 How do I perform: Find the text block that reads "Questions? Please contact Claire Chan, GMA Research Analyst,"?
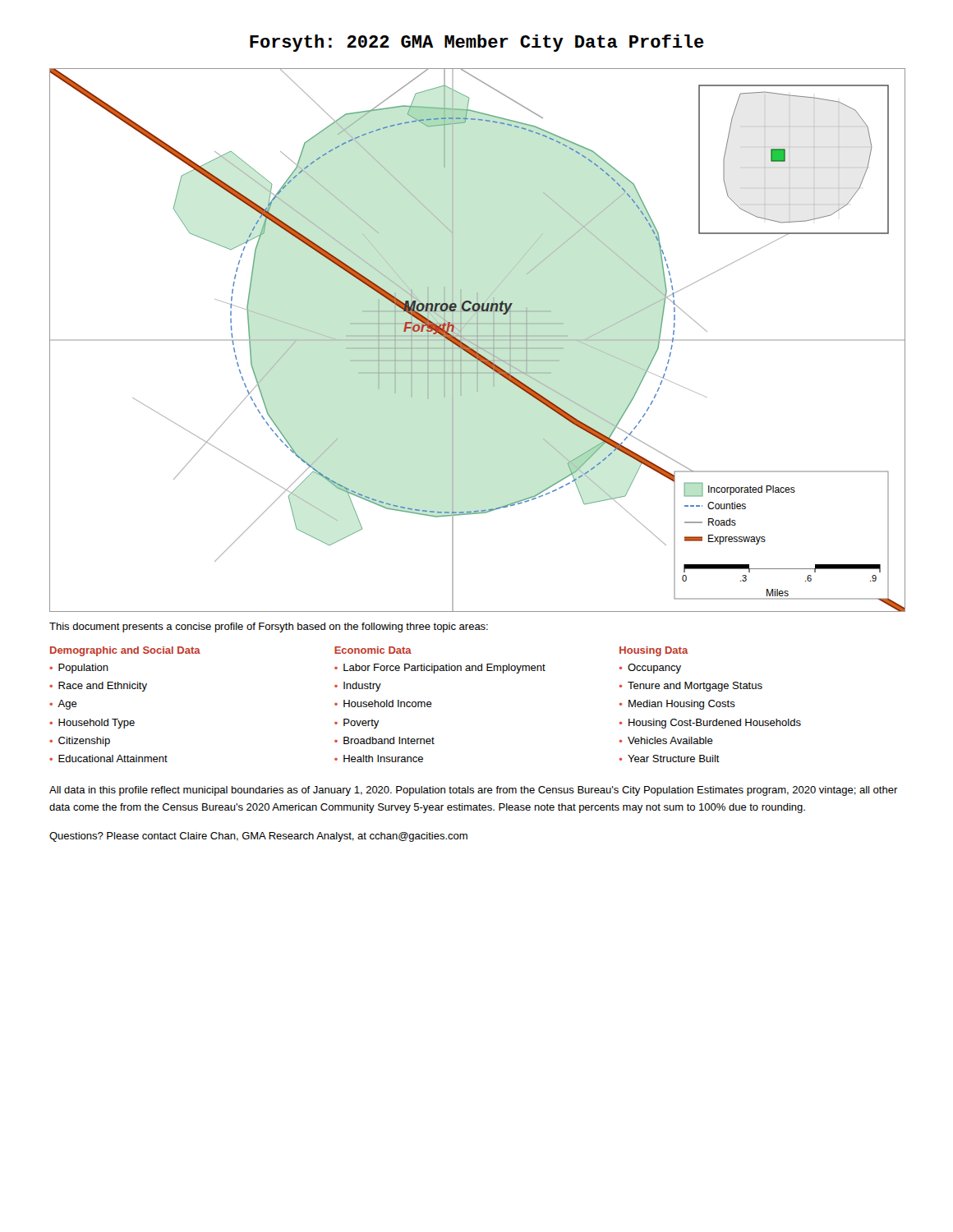click(259, 835)
